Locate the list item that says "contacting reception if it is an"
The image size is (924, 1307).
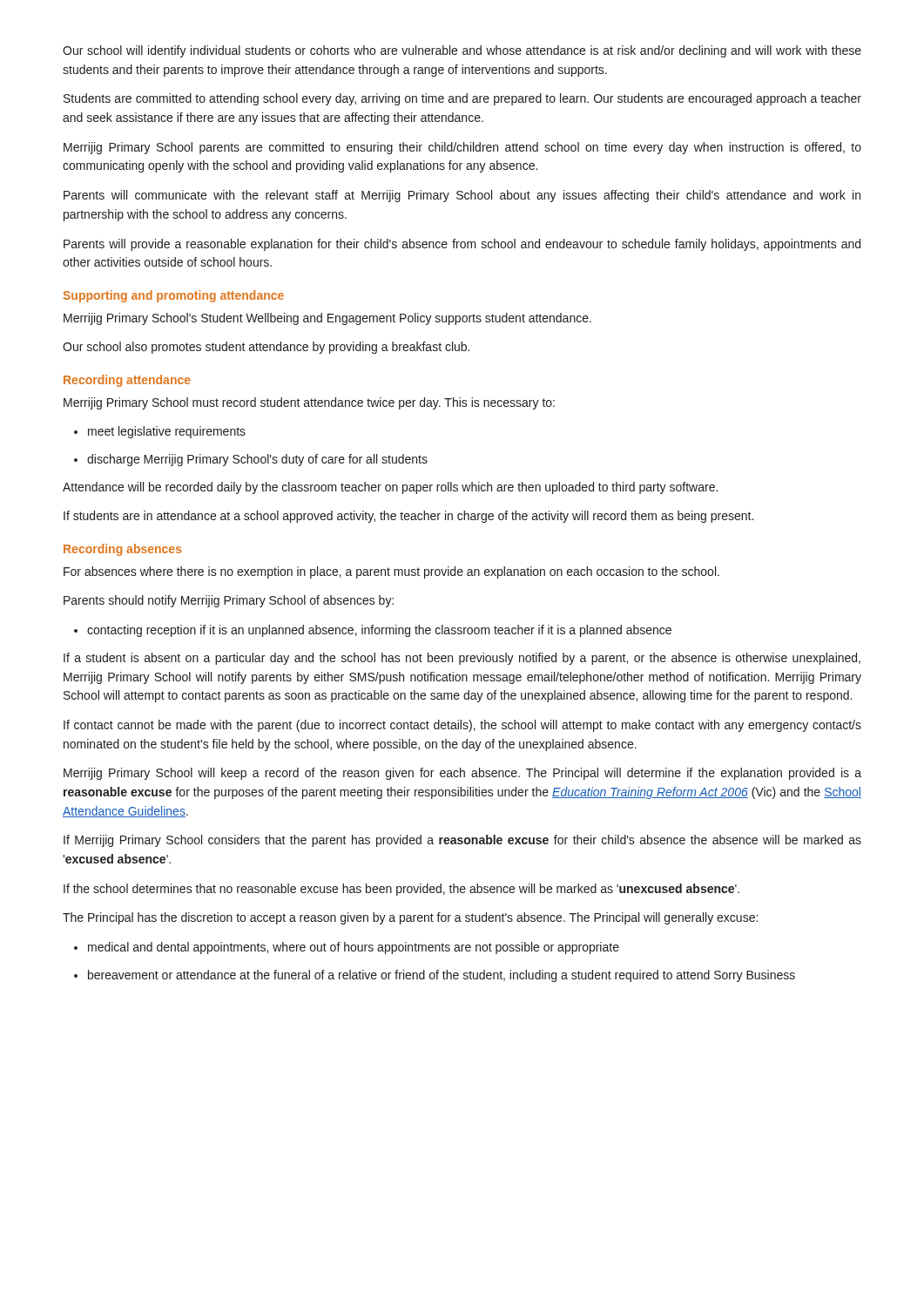474,631
